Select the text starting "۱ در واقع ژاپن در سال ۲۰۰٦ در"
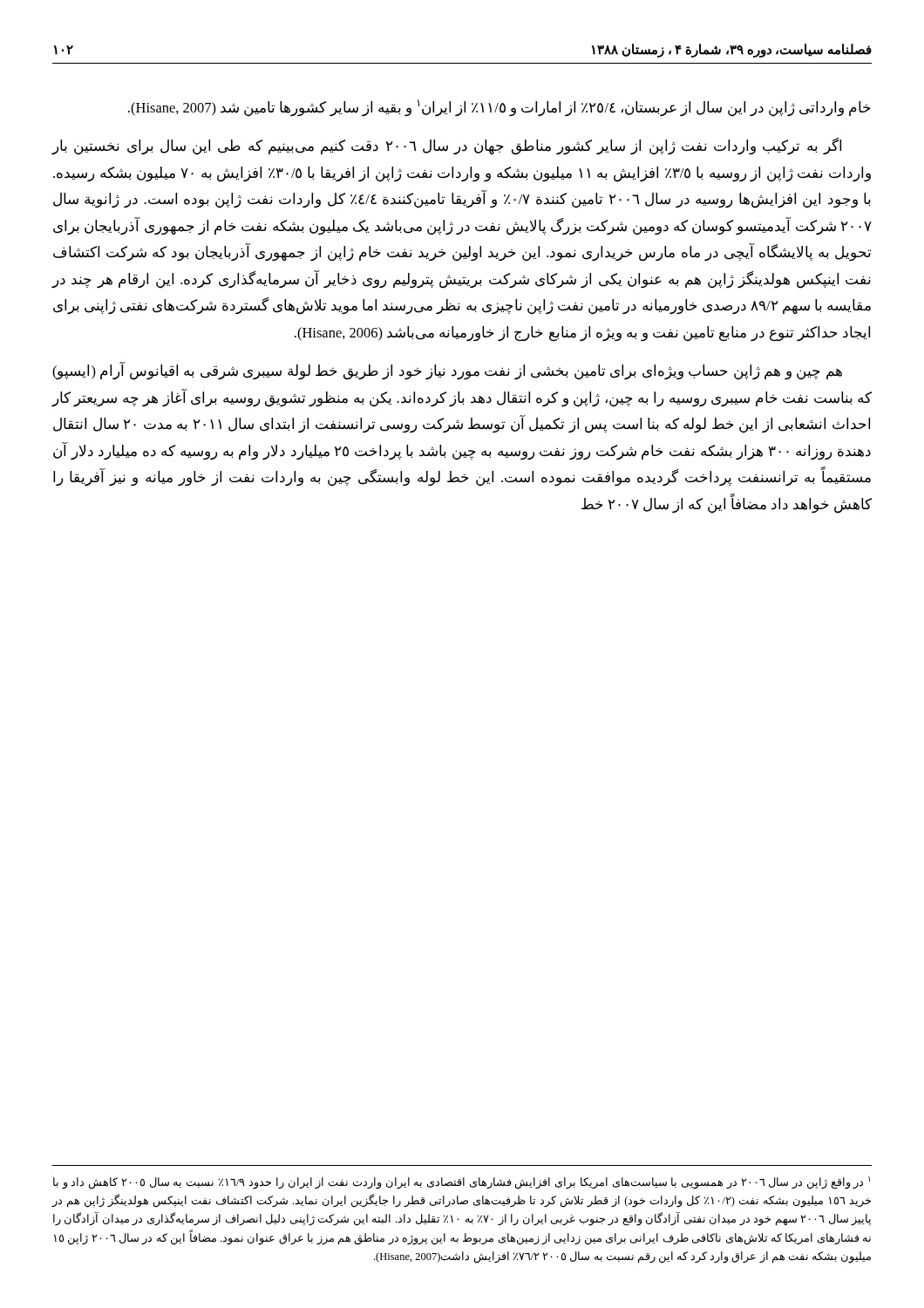Screen dimensions: 1308x924 point(462,1218)
